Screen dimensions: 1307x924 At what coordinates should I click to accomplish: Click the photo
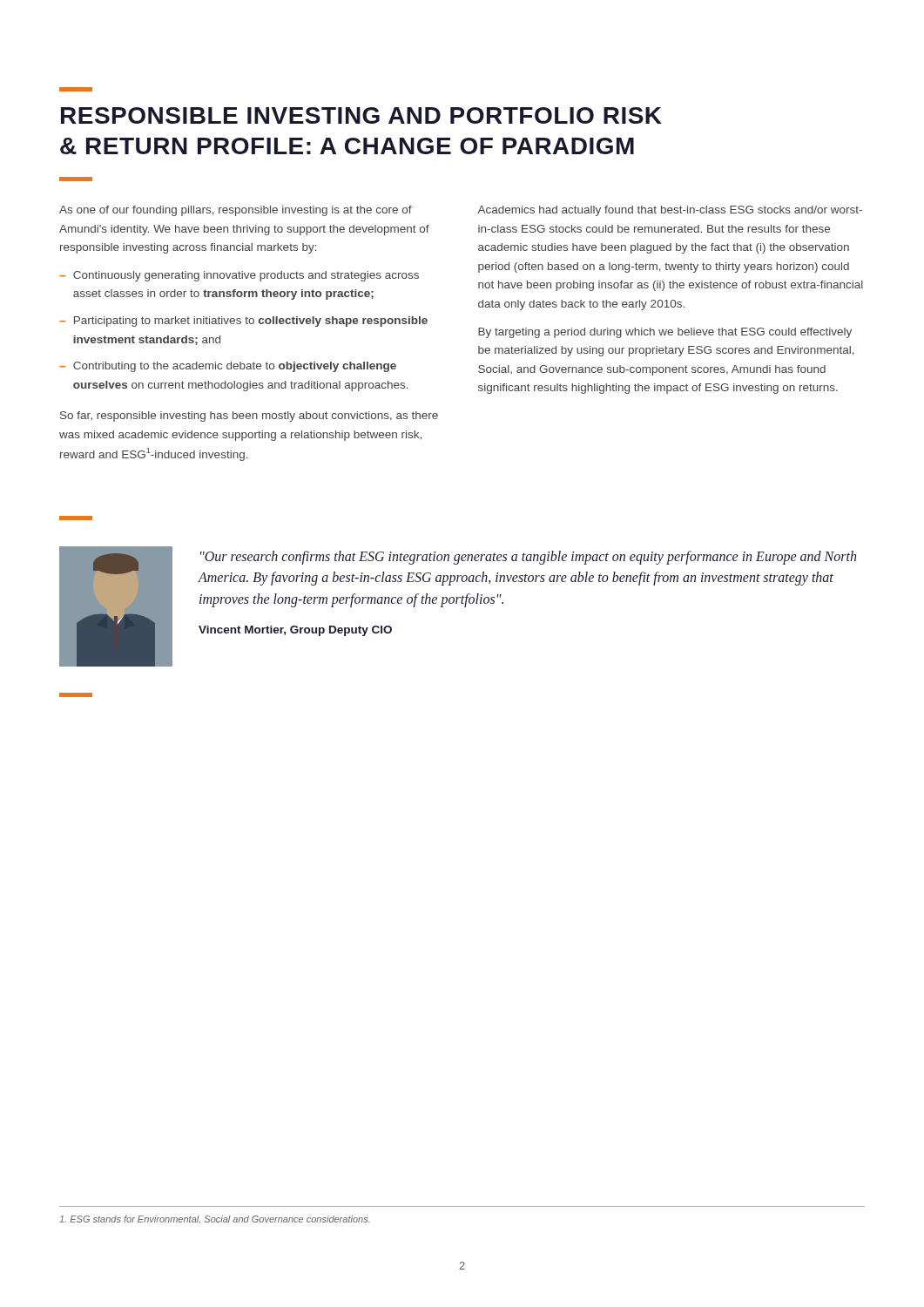click(x=116, y=606)
